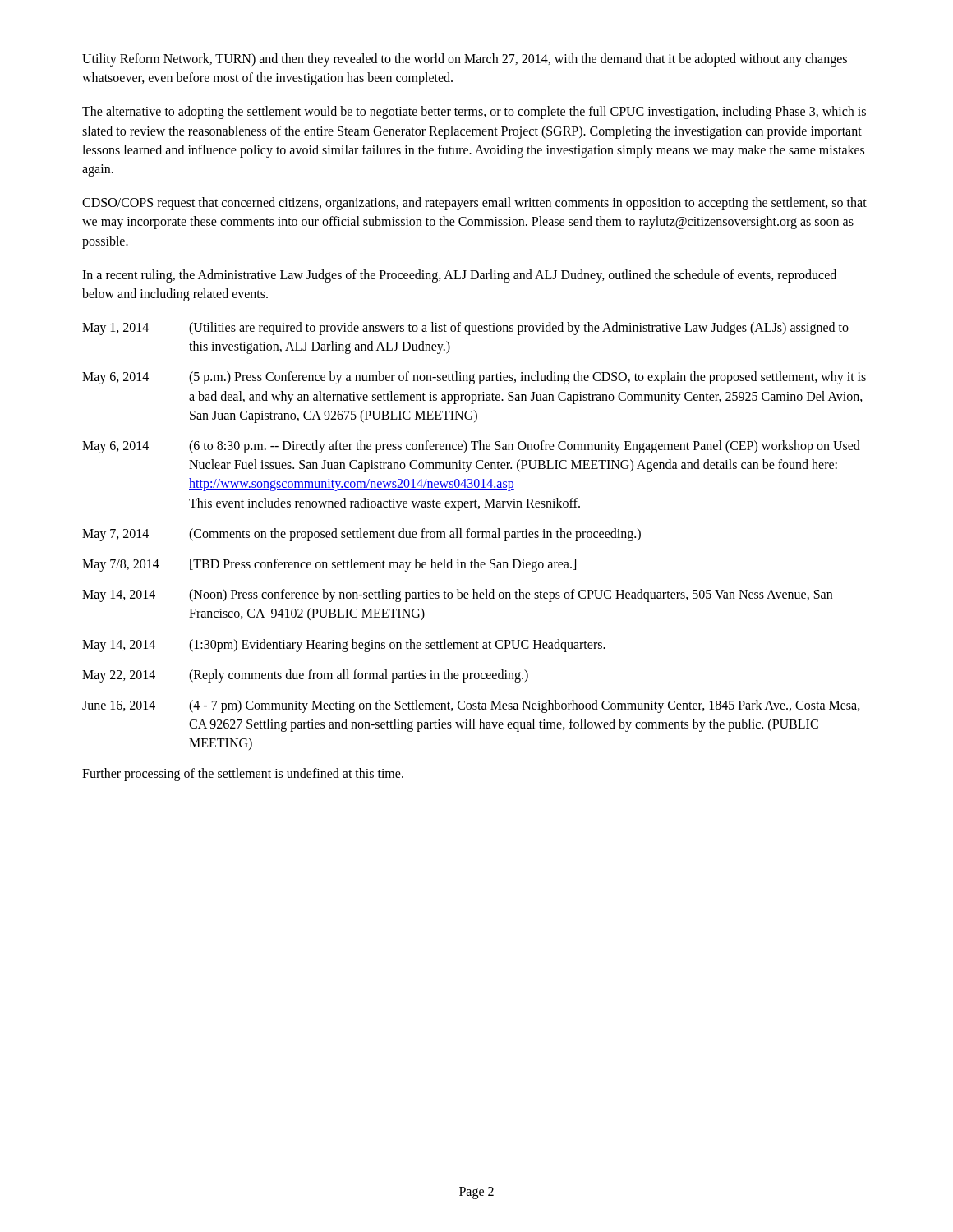Locate the text block with the text "CDSO/COPS request that concerned citizens,"
Image resolution: width=953 pixels, height=1232 pixels.
(474, 222)
